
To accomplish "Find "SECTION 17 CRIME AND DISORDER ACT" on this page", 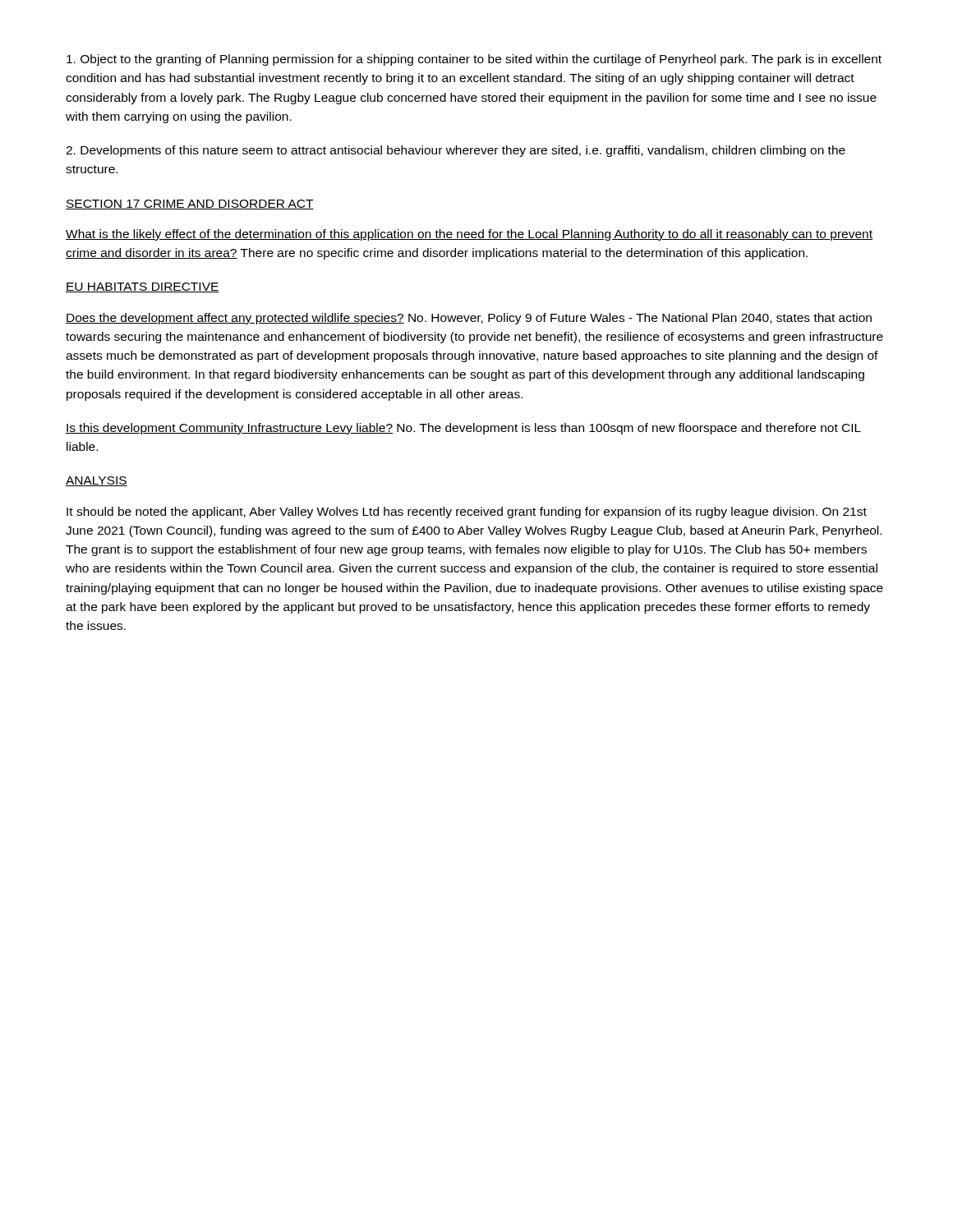I will pyautogui.click(x=190, y=203).
